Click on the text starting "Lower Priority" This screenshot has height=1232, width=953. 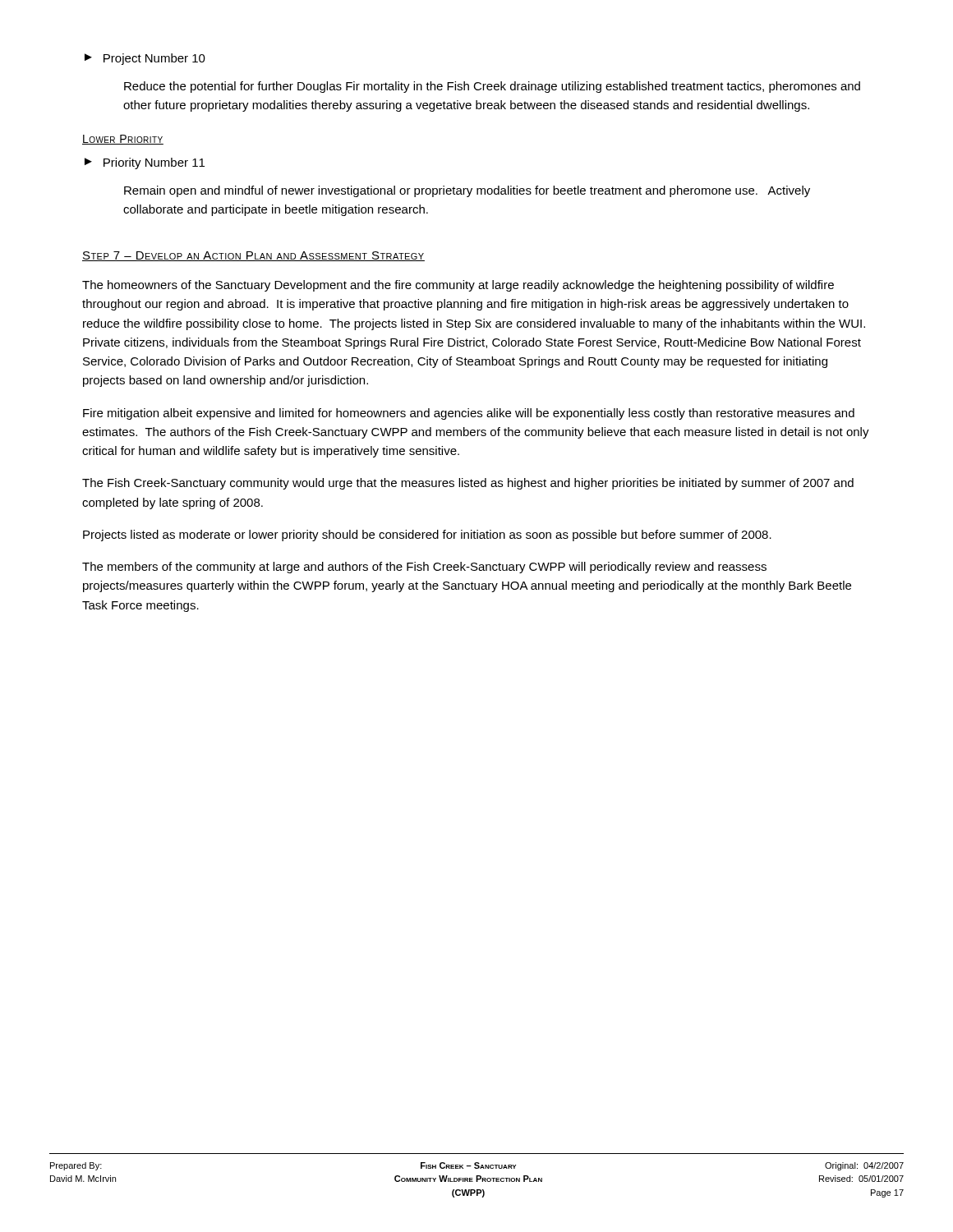point(123,139)
